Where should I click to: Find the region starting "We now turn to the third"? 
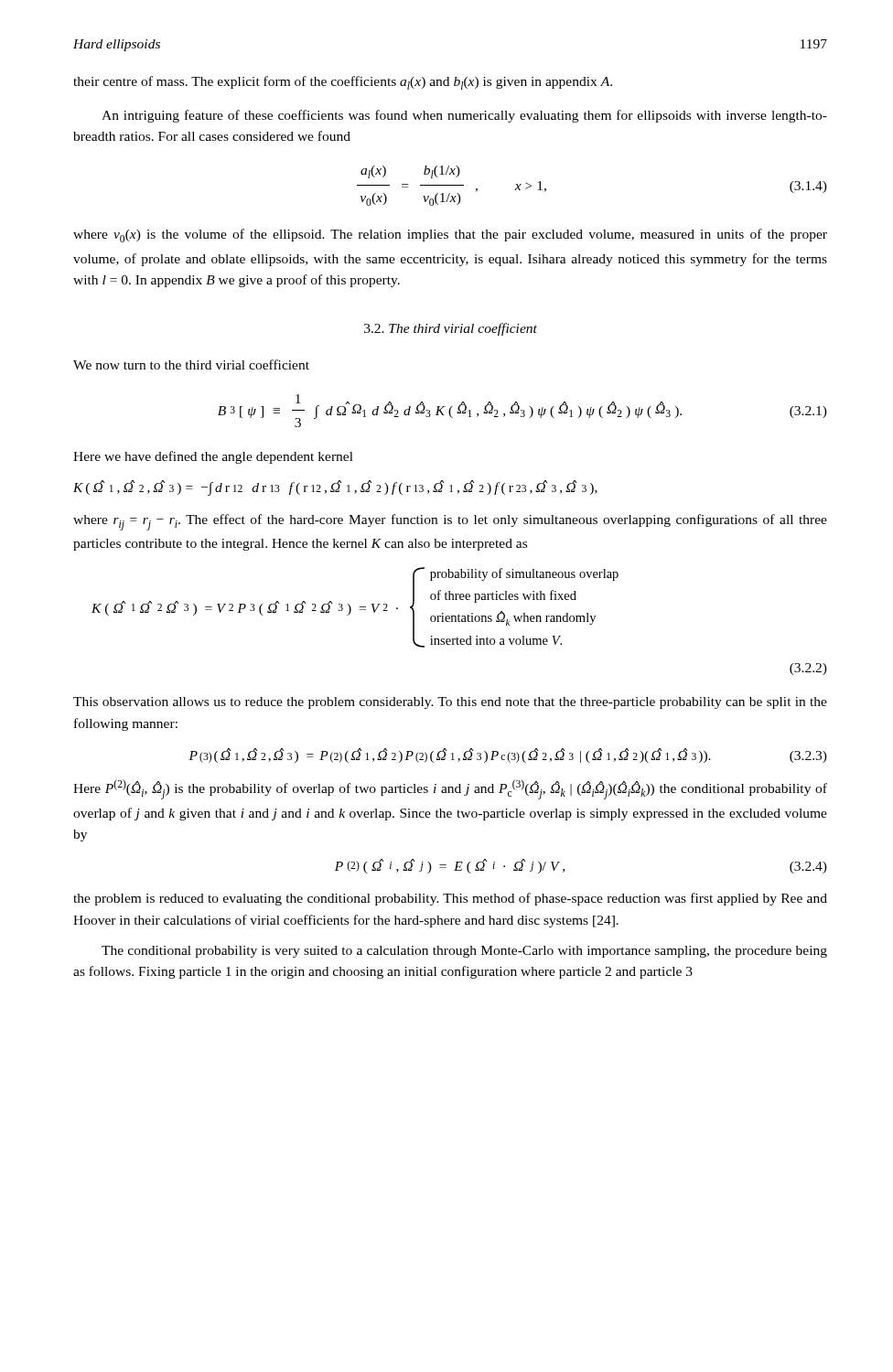(x=191, y=364)
